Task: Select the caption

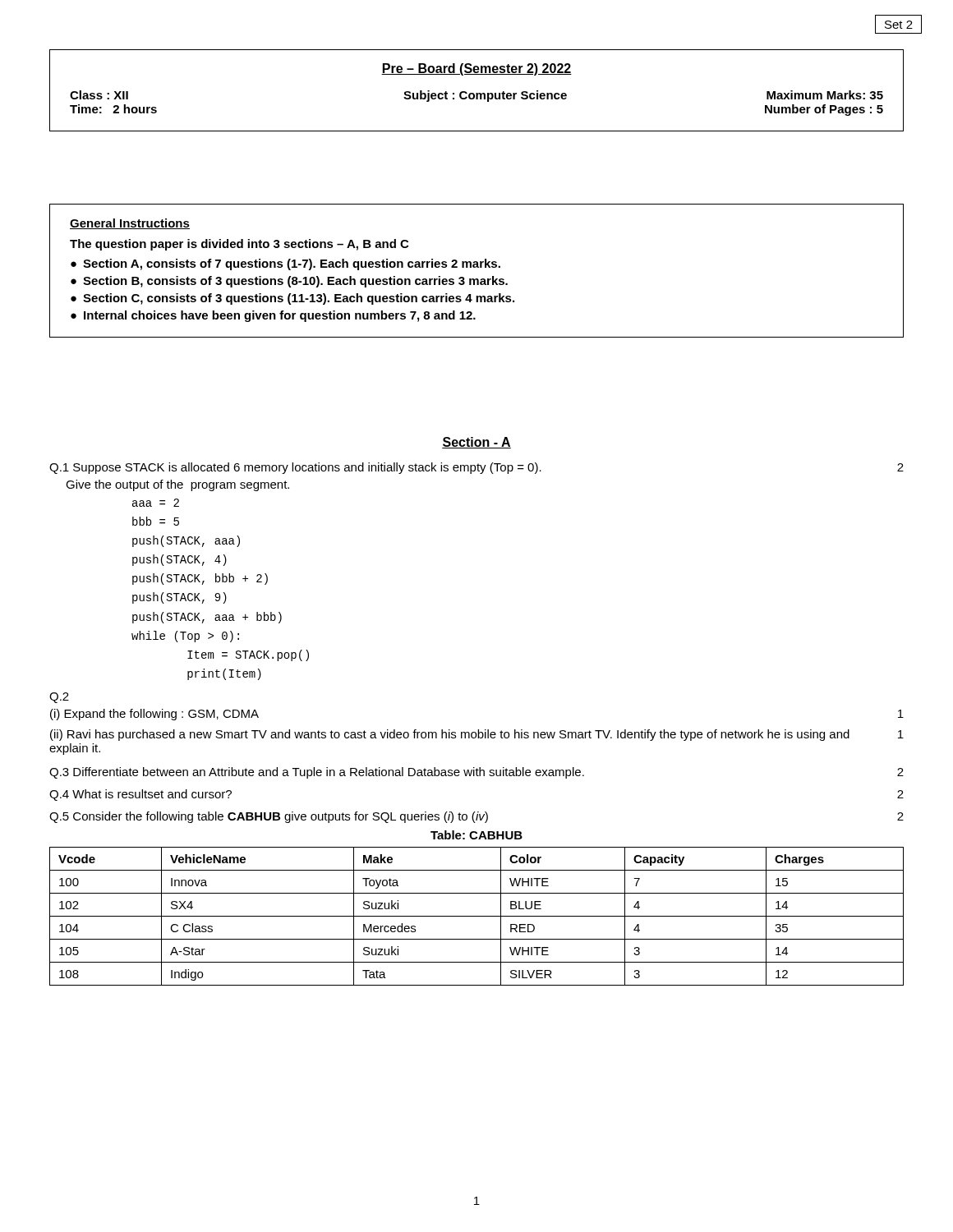Action: click(x=476, y=835)
